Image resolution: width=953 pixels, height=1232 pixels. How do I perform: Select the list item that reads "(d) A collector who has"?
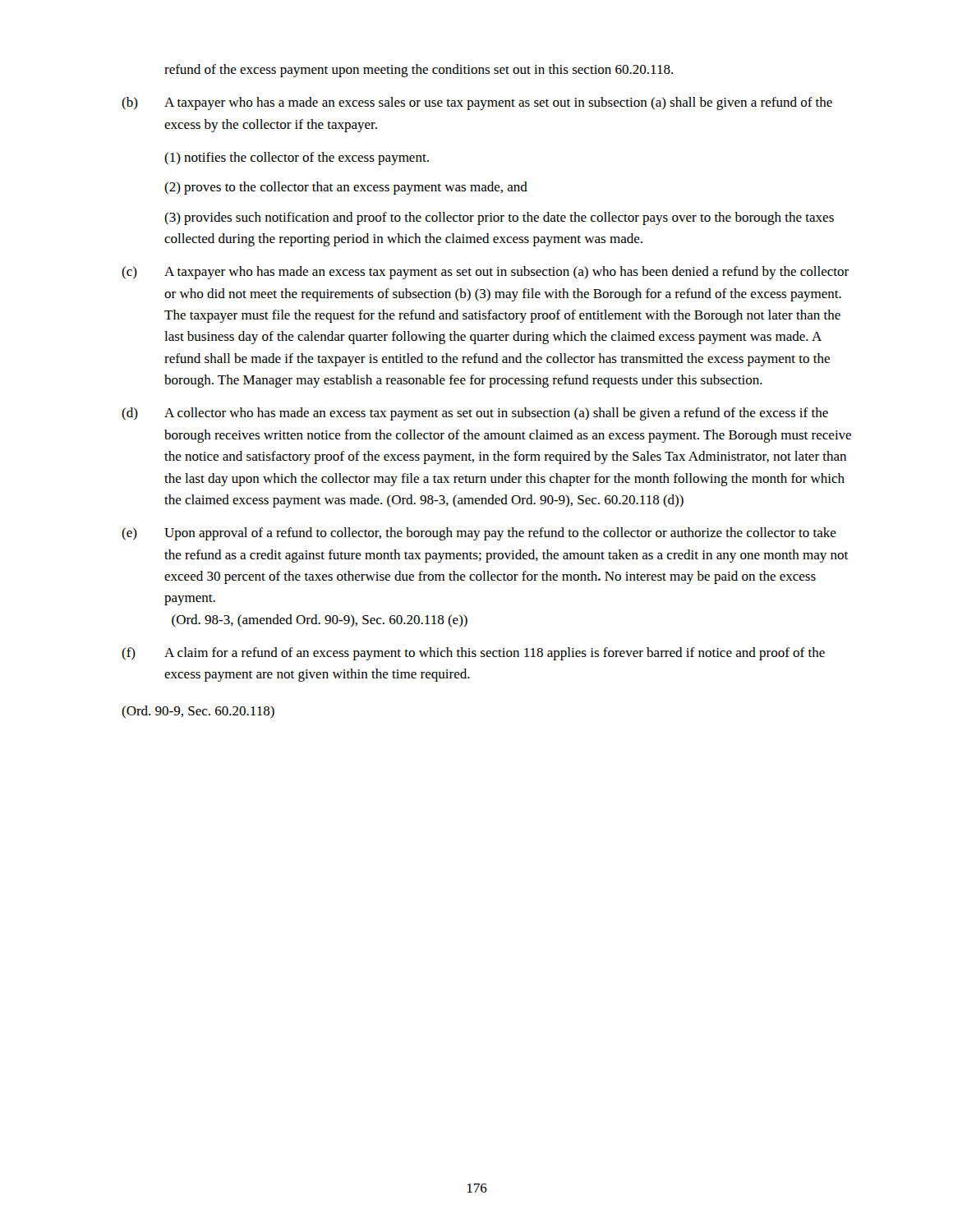pos(488,457)
